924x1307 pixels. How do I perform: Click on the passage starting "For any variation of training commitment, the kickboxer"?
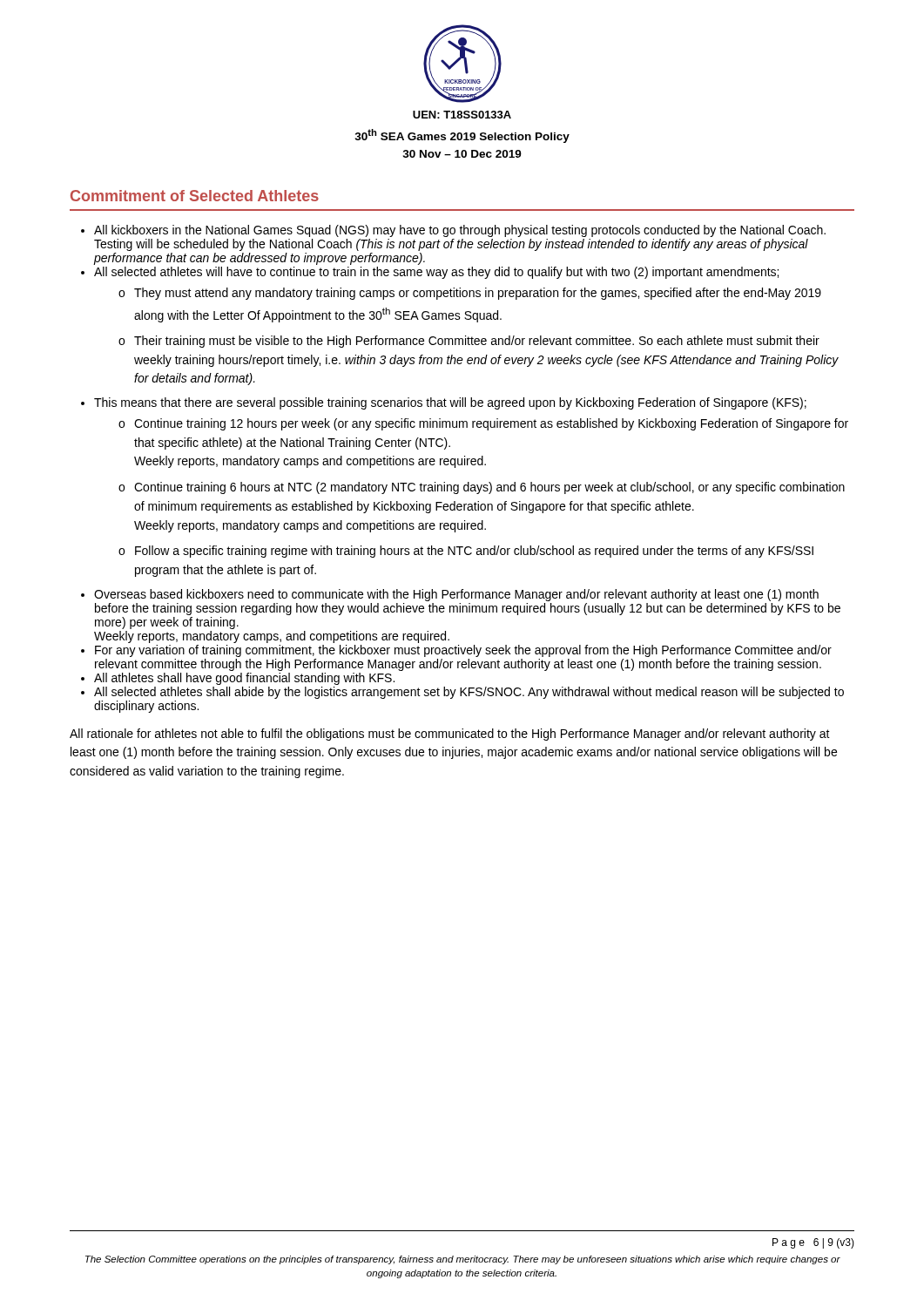click(x=474, y=657)
